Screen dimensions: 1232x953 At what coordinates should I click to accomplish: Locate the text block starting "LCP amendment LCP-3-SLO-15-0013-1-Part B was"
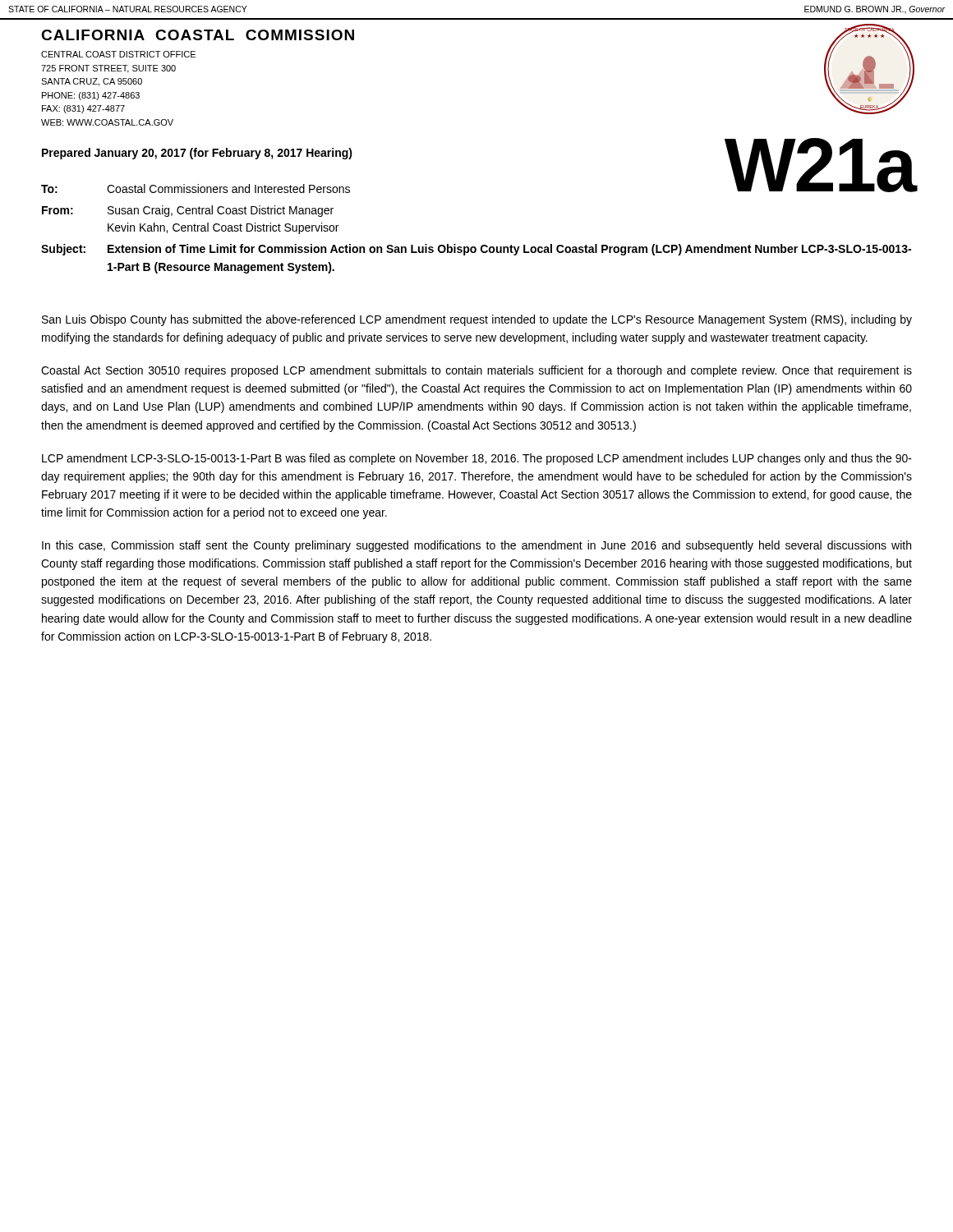(x=476, y=485)
